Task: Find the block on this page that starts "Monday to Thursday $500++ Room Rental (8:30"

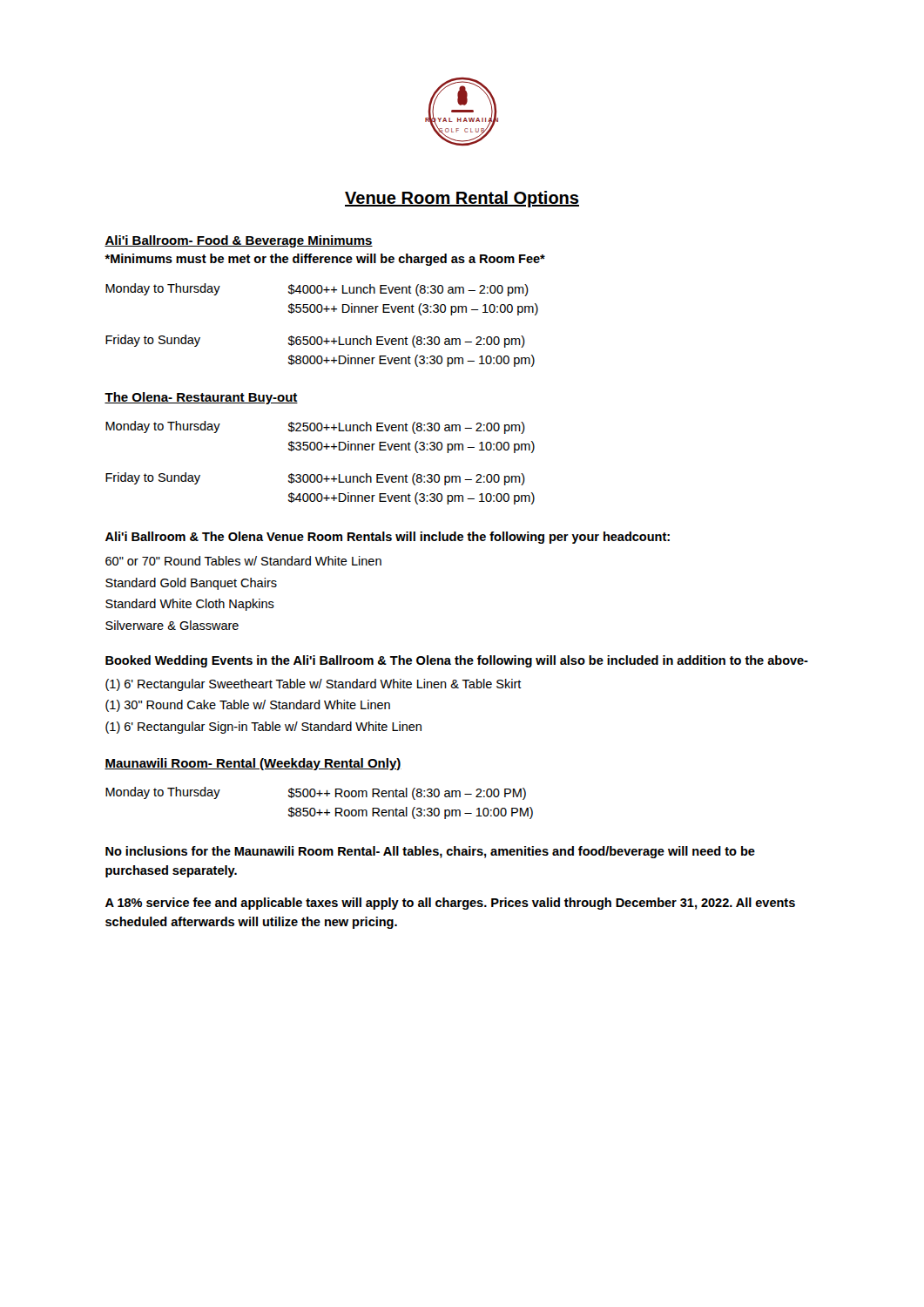Action: (462, 803)
